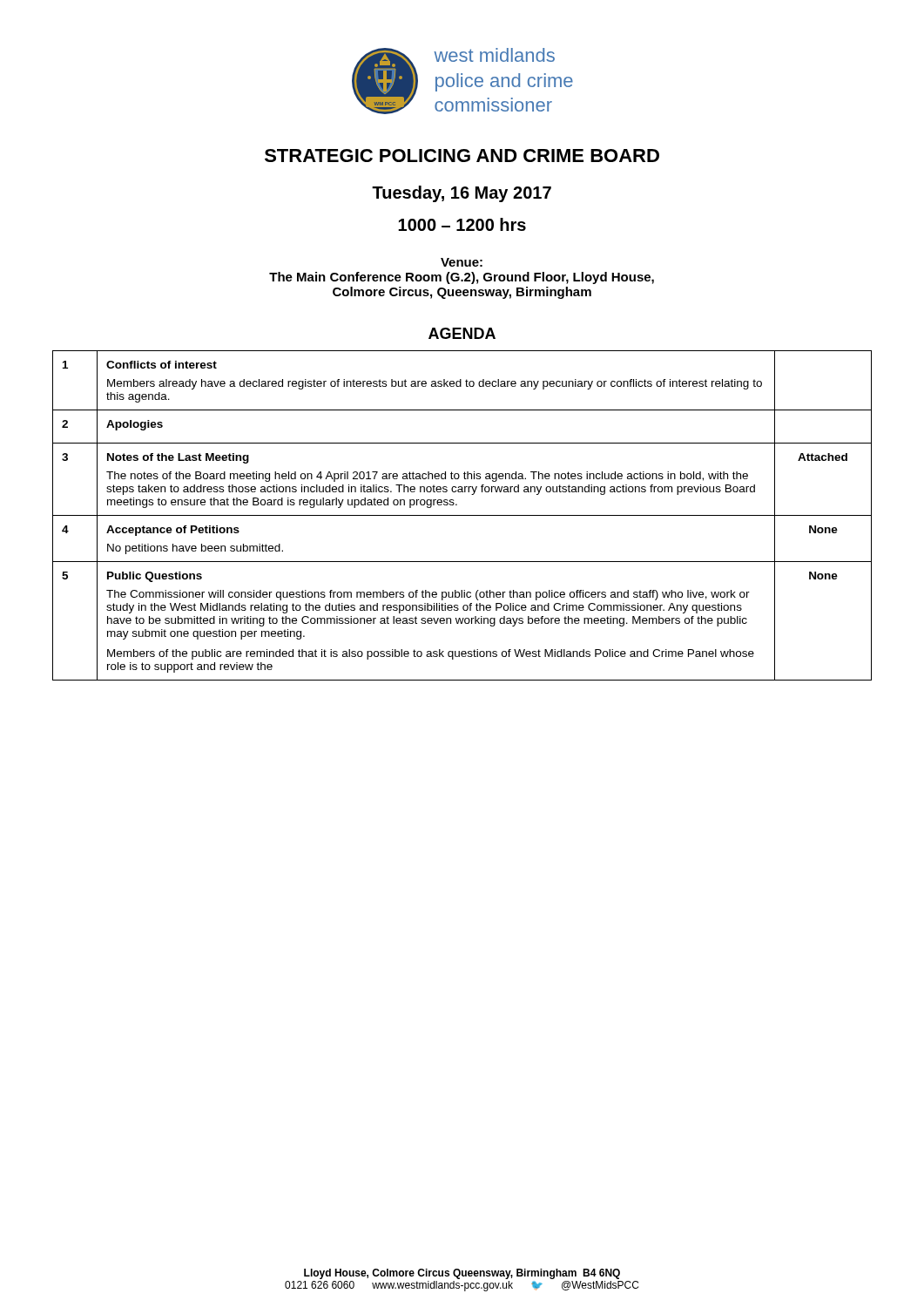
Task: Find the passage starting "Tuesday, 16 May 2017"
Action: [x=462, y=192]
